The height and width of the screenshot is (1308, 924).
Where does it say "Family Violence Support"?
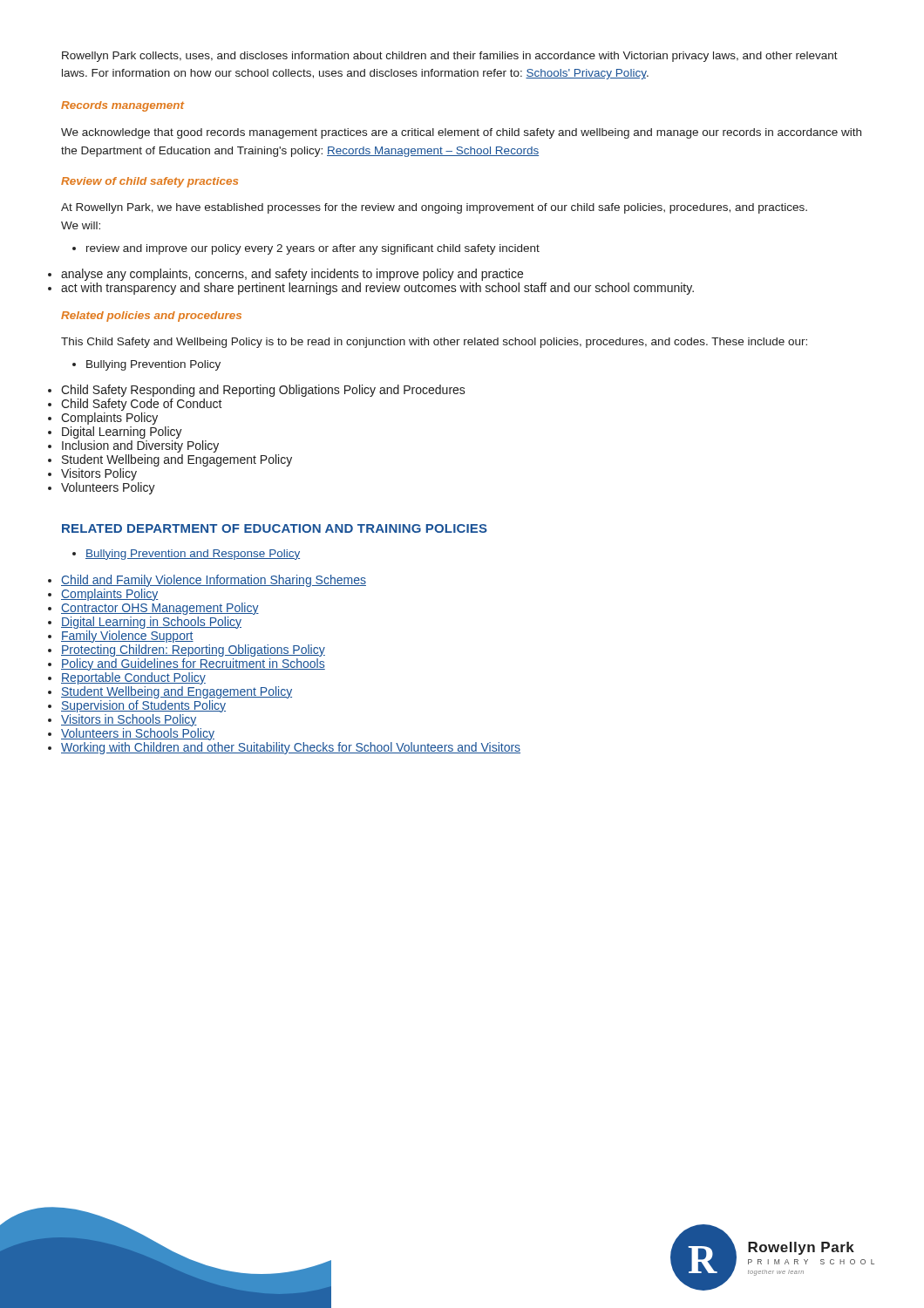[127, 637]
